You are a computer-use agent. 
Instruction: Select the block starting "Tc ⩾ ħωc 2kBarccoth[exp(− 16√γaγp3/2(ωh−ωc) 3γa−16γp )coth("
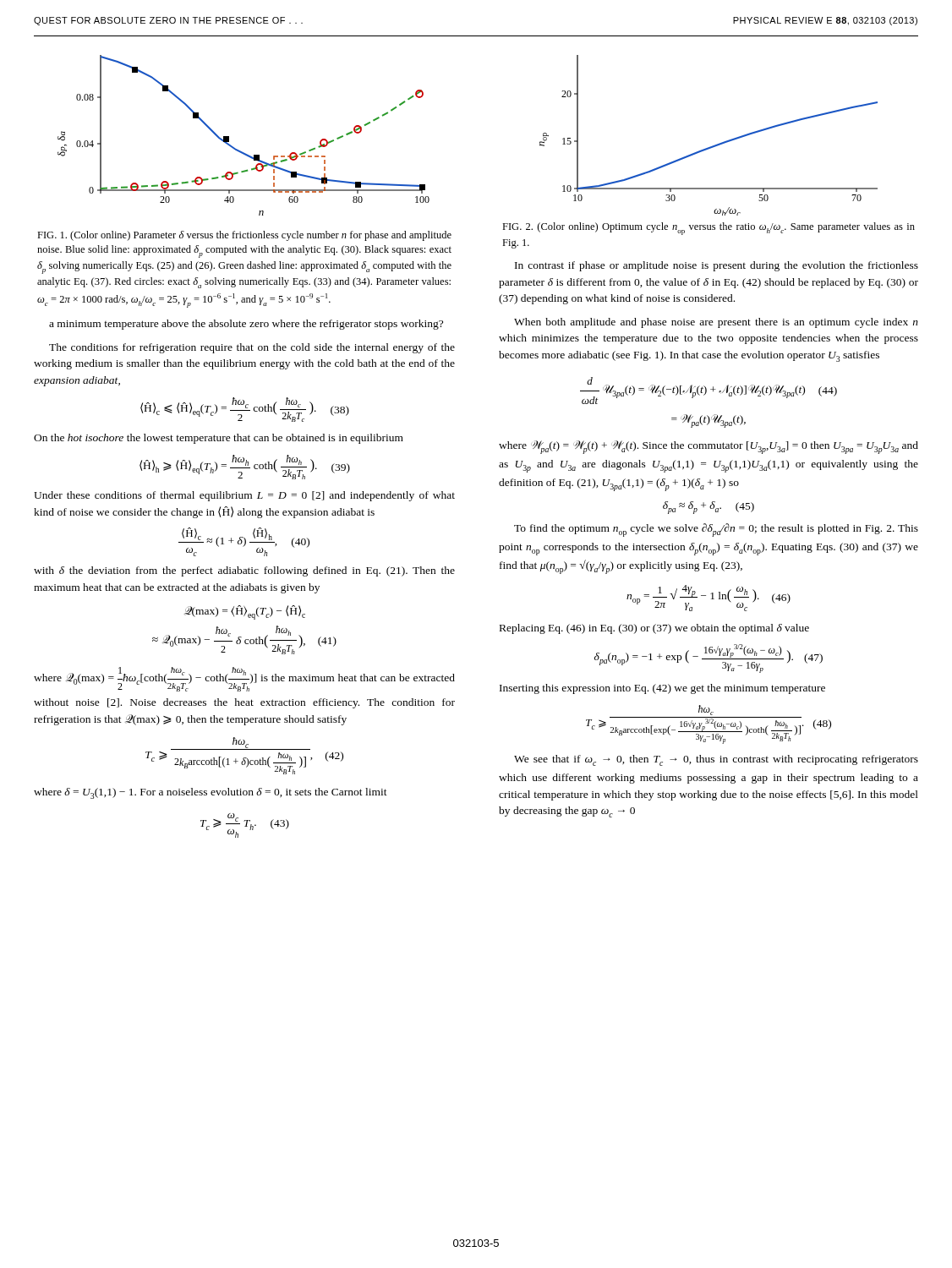click(x=708, y=723)
